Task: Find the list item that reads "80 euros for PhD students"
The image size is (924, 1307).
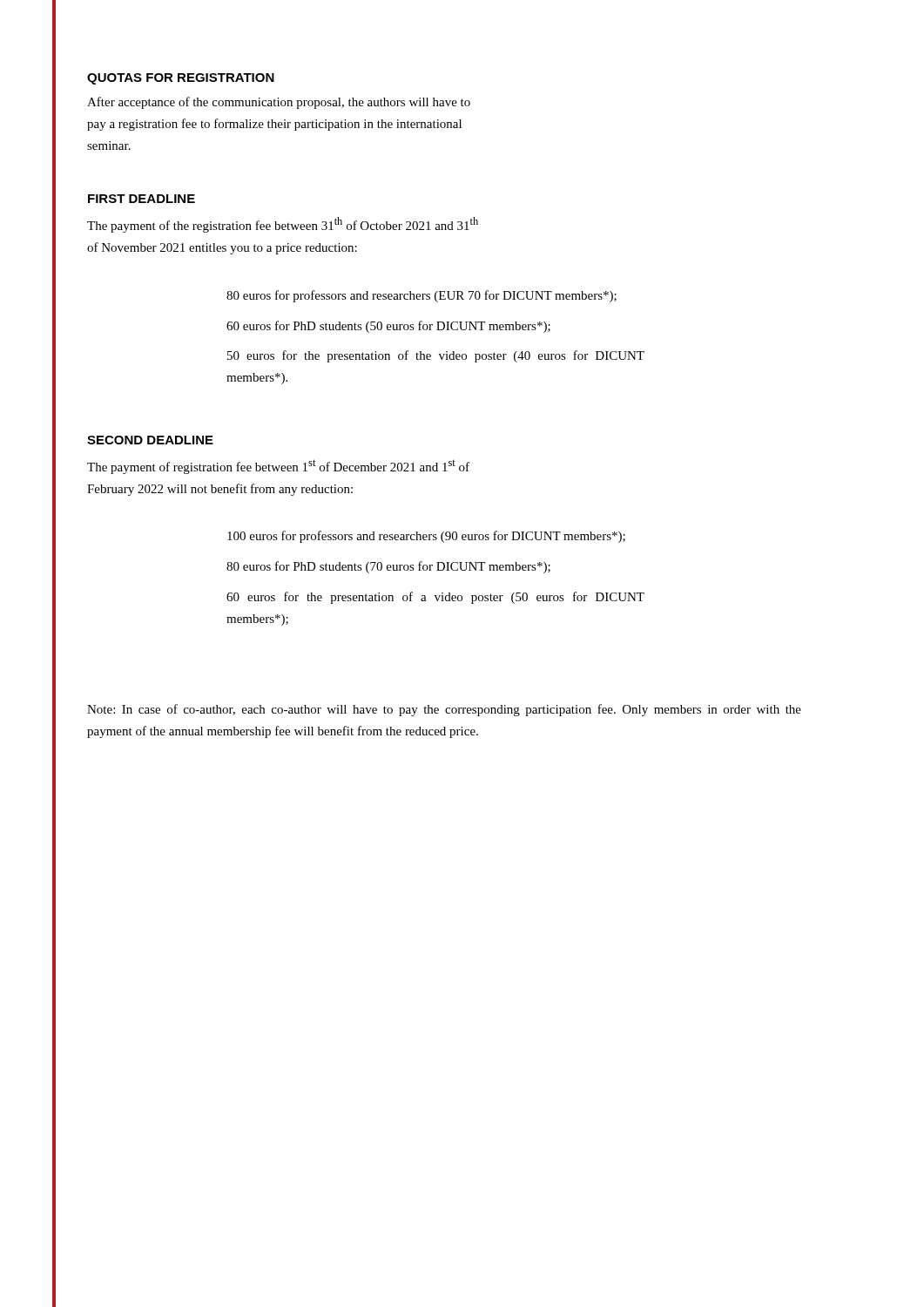Action: click(x=389, y=566)
